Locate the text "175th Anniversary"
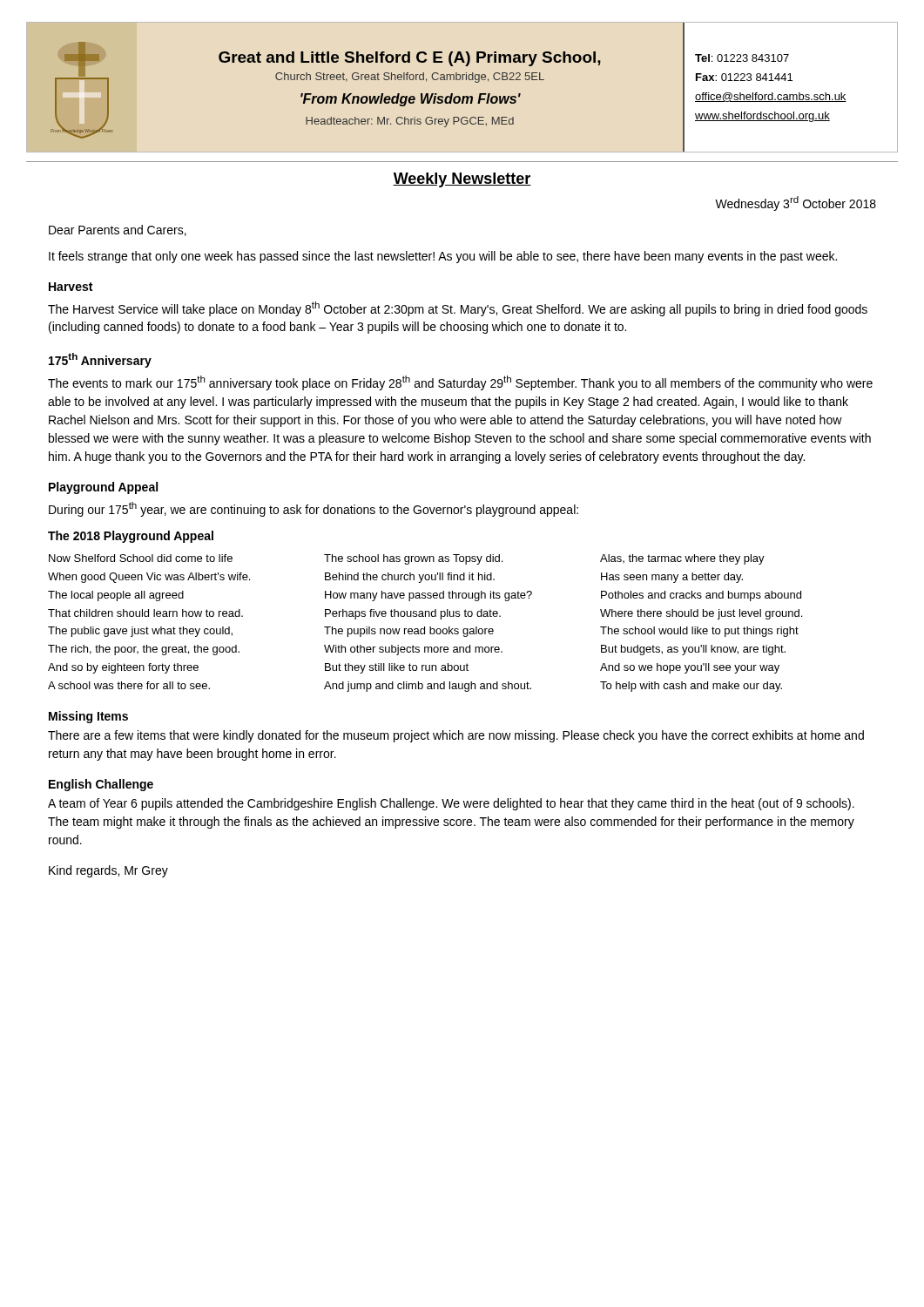This screenshot has width=924, height=1307. [100, 359]
